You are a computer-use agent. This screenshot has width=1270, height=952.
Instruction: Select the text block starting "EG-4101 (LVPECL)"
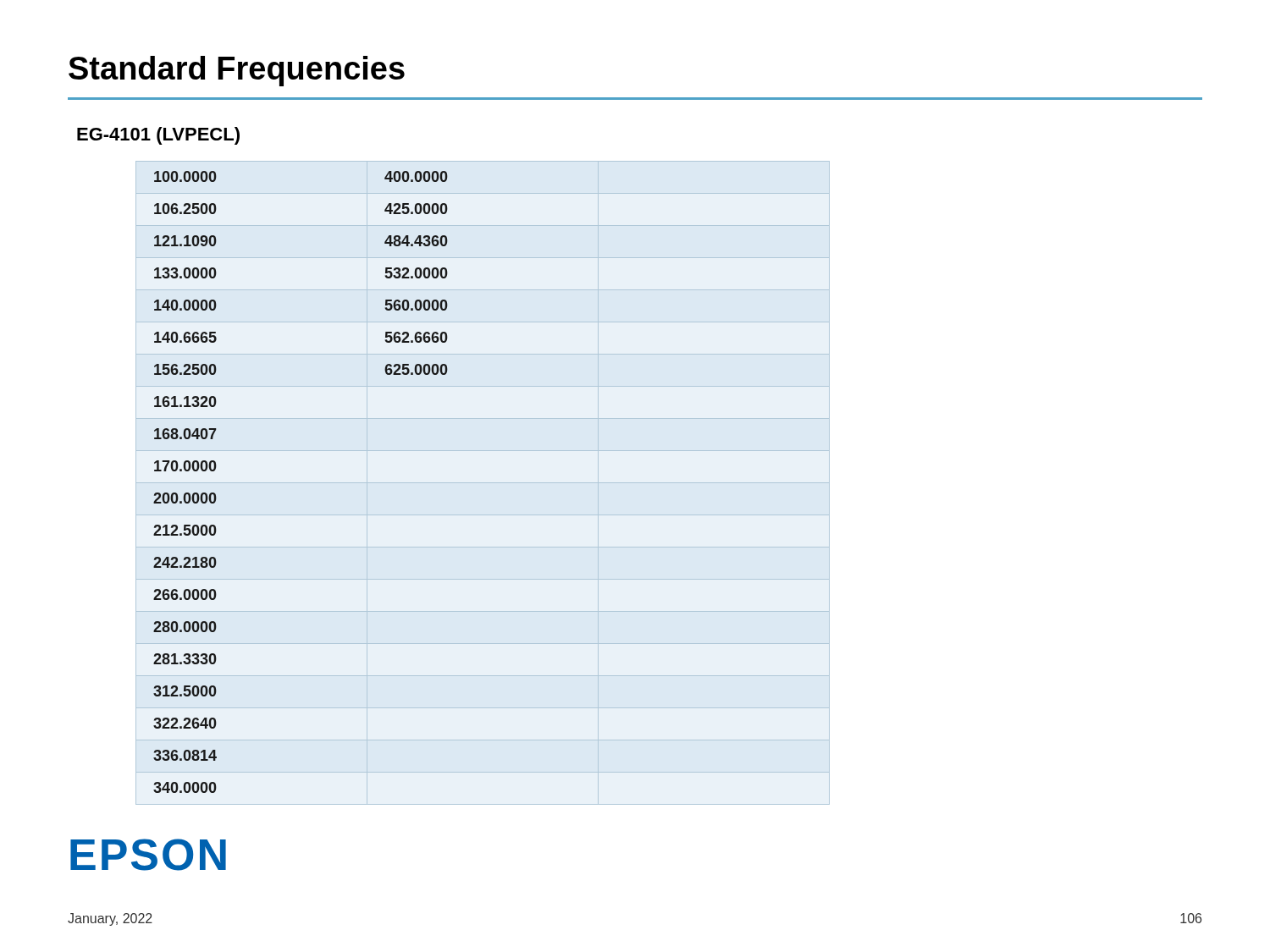[x=158, y=134]
